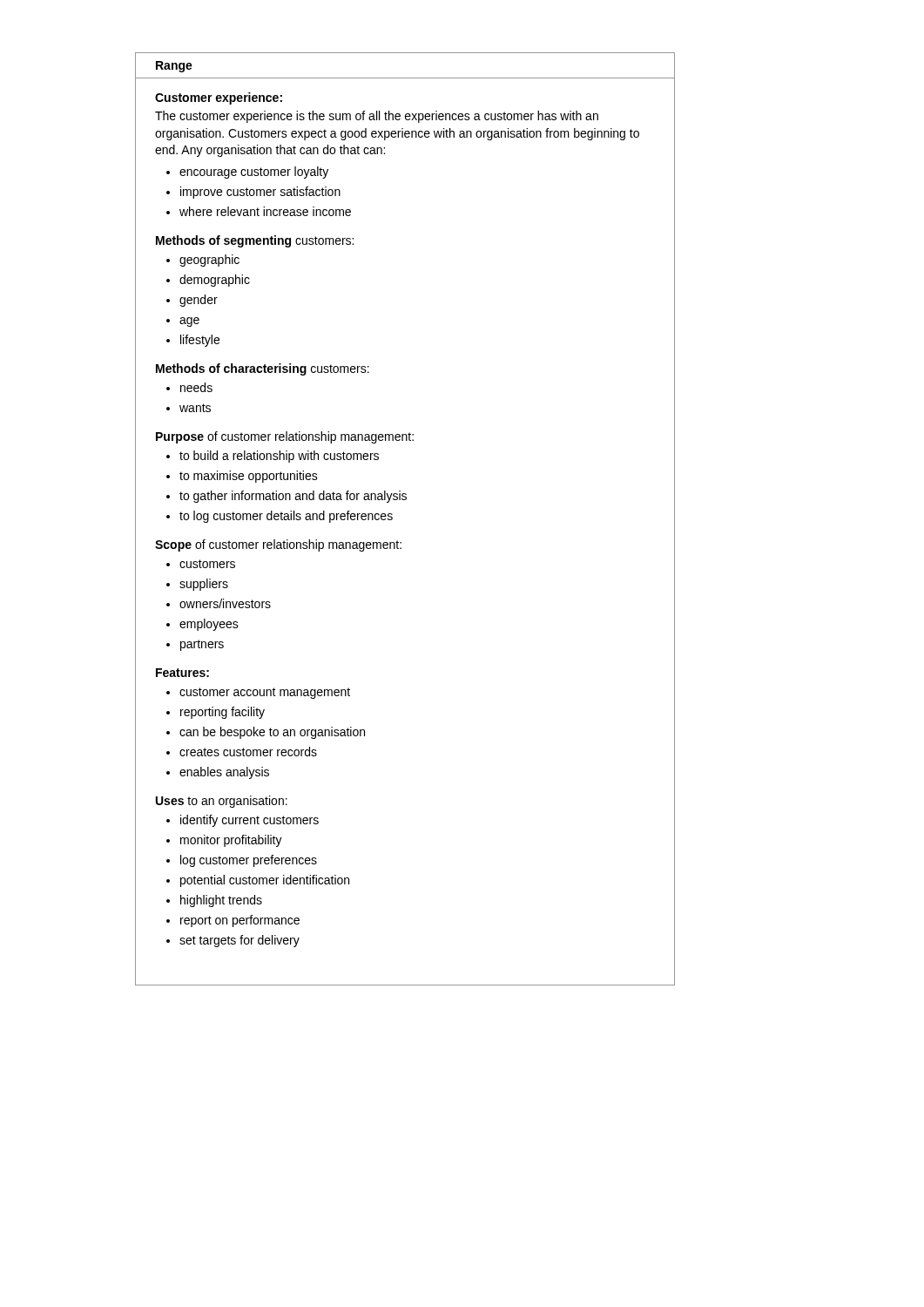This screenshot has height=1307, width=924.
Task: Click on the passage starting "can be bespoke to"
Action: pos(273,732)
